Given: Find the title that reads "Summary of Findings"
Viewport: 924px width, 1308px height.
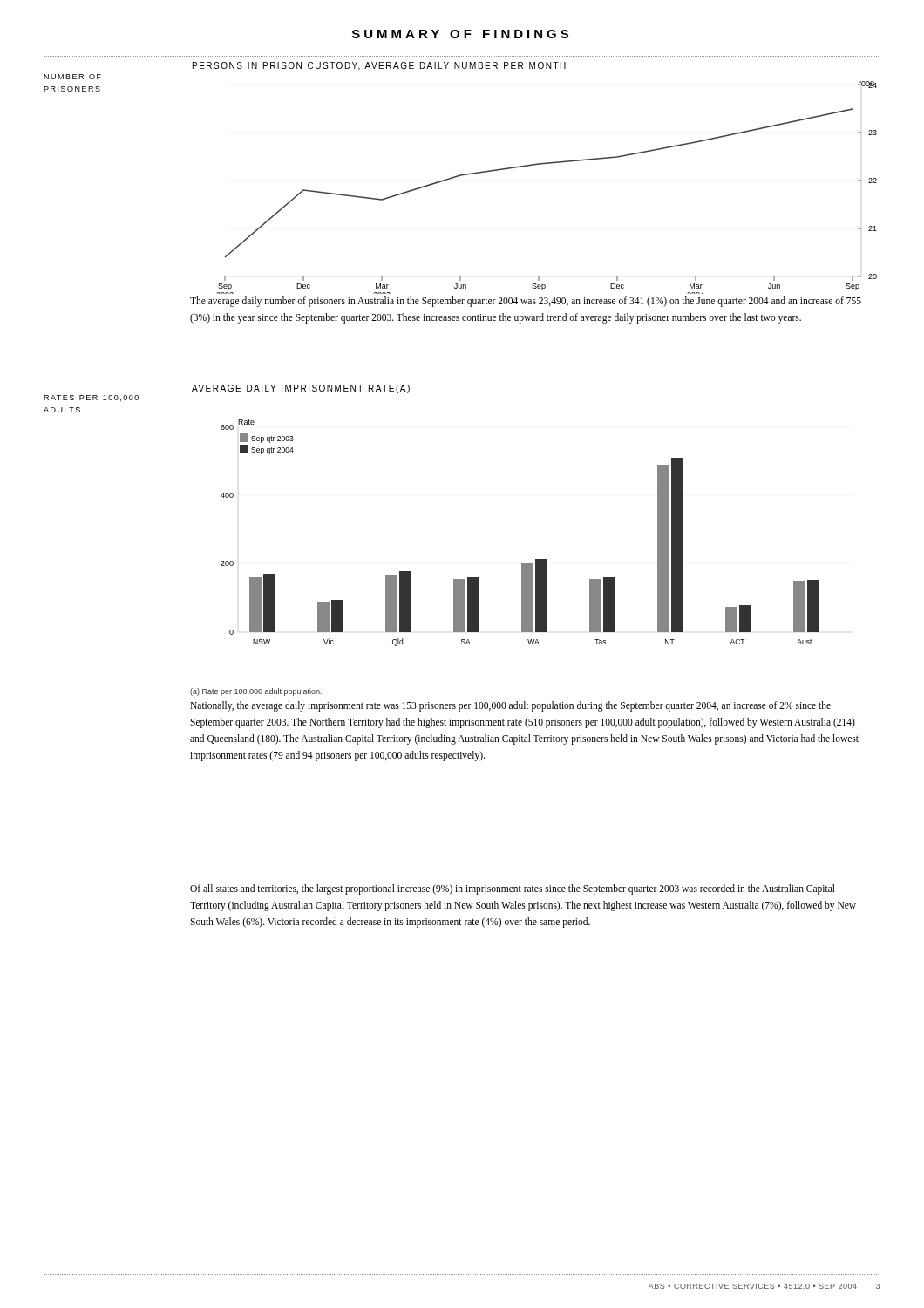Looking at the screenshot, I should [462, 34].
